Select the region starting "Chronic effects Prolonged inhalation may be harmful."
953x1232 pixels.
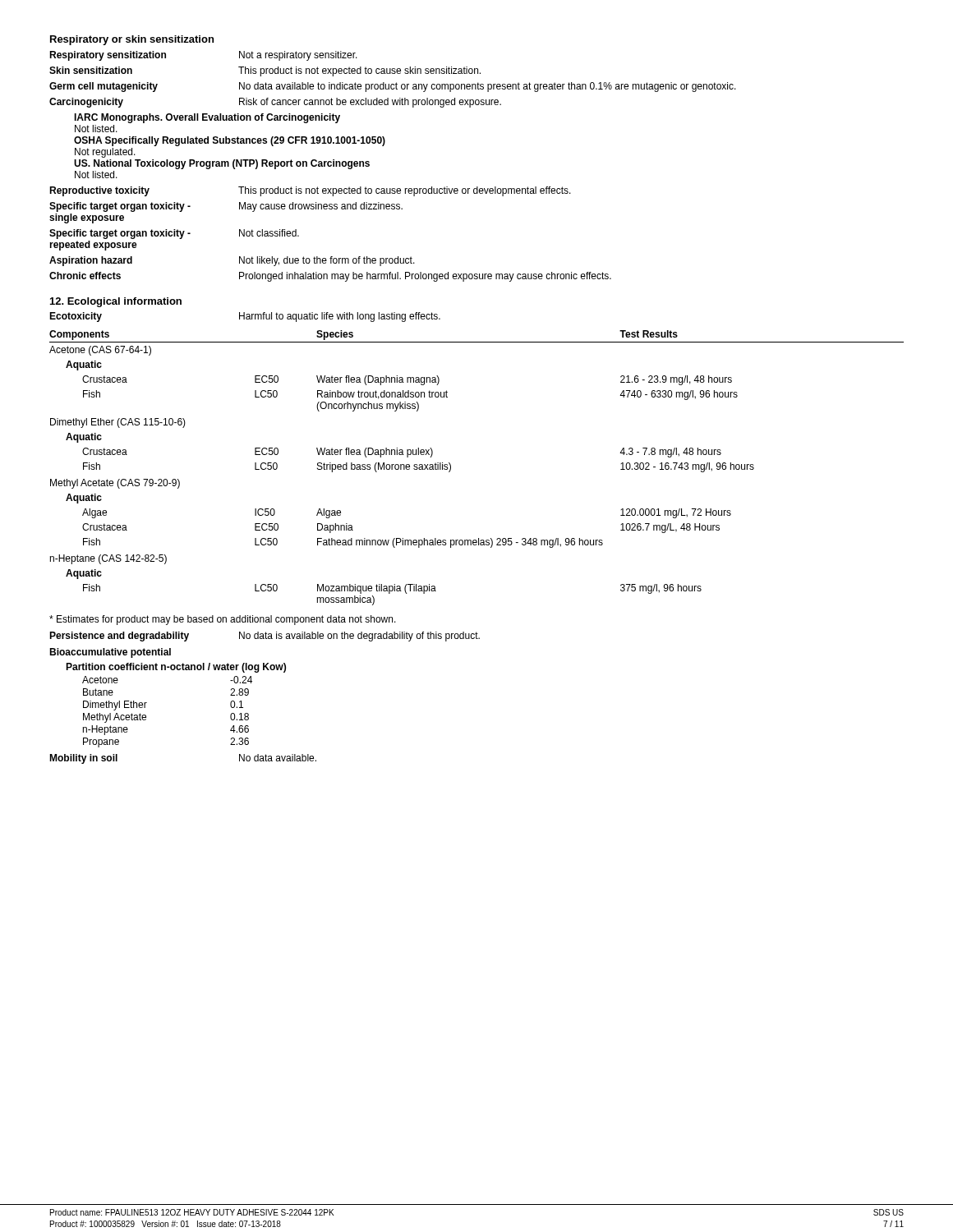[x=476, y=276]
